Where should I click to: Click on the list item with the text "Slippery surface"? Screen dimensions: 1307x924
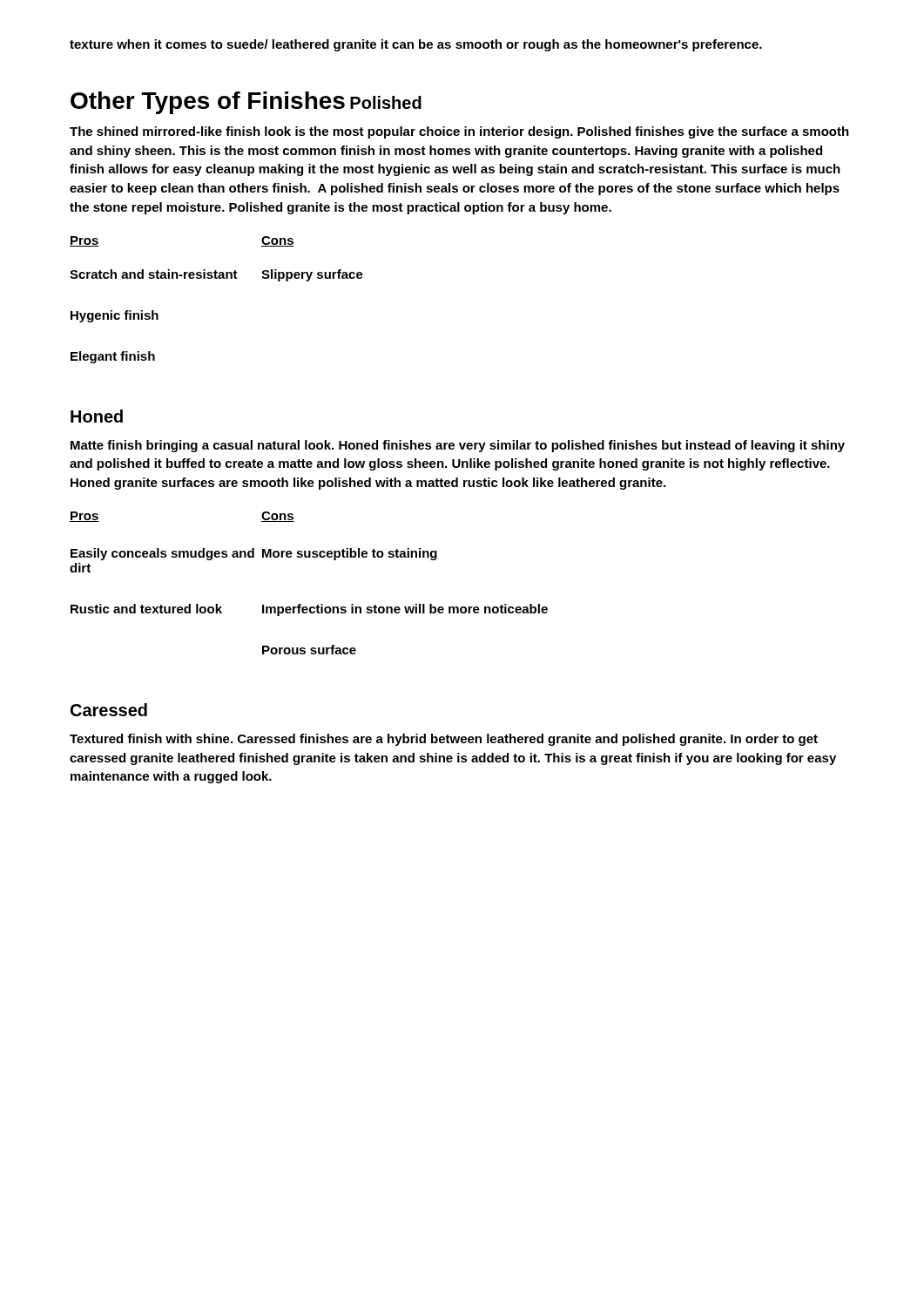312,274
